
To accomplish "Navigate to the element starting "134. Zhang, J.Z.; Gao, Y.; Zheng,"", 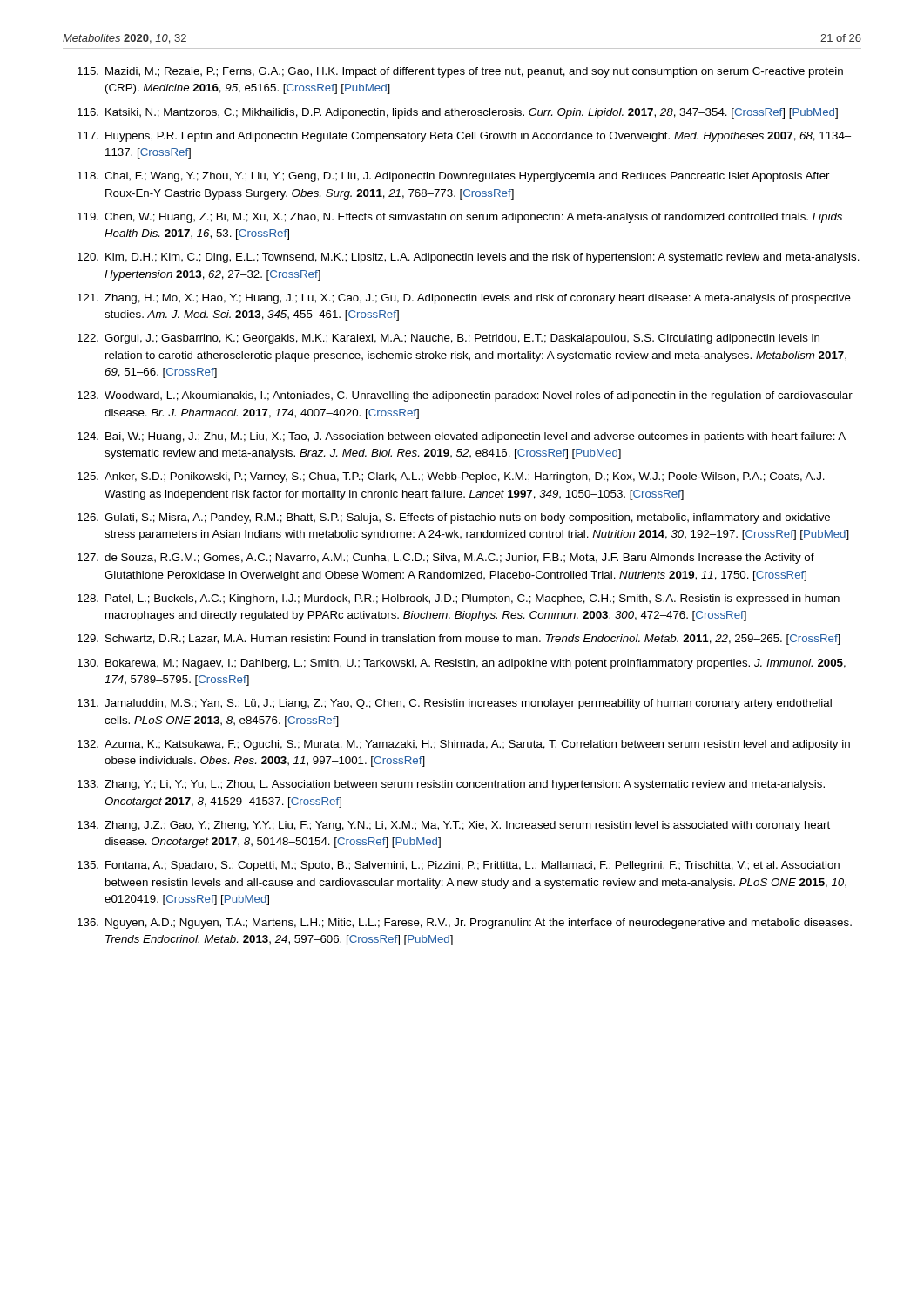I will (x=462, y=833).
